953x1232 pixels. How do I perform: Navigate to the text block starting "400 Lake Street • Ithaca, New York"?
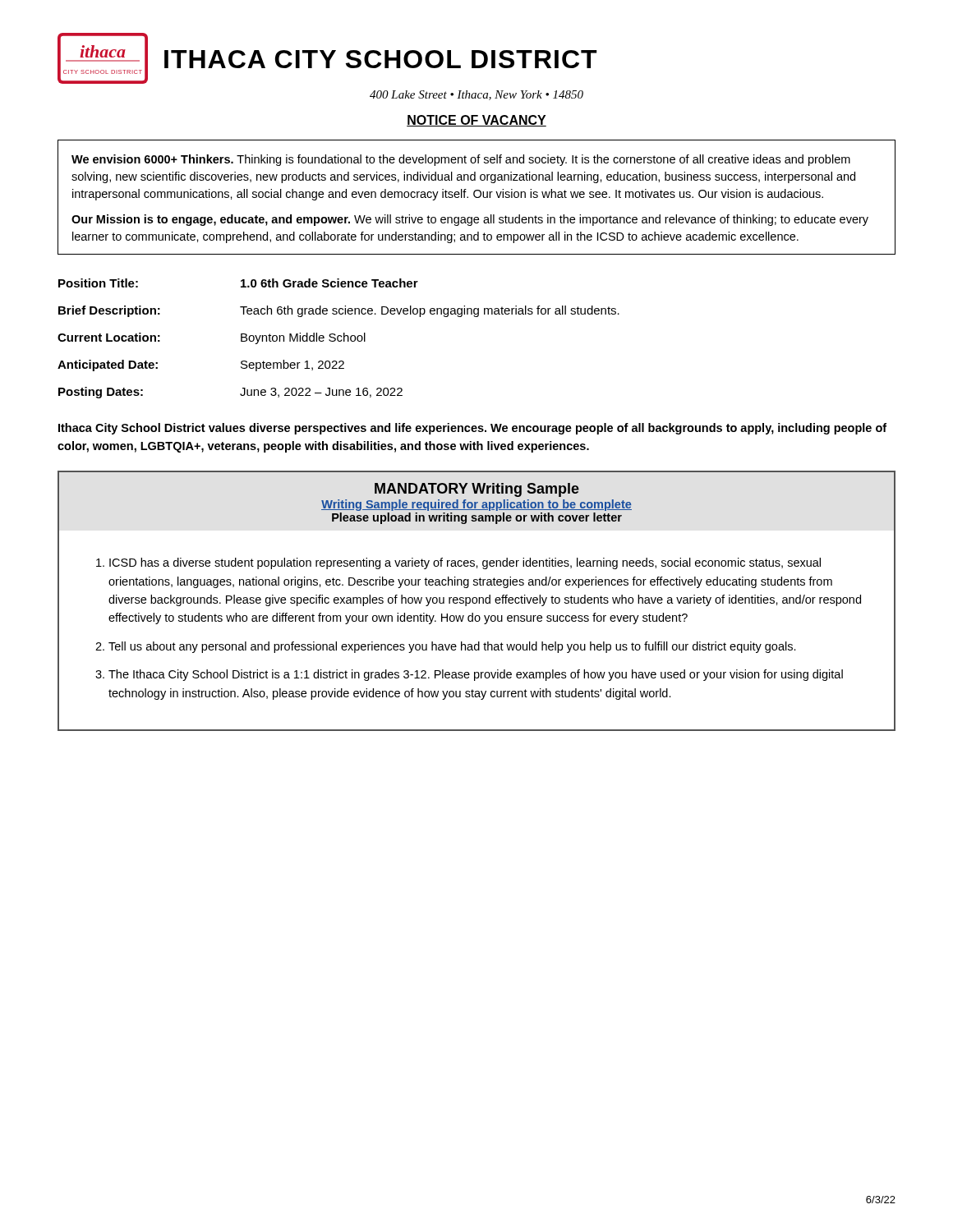coord(476,94)
